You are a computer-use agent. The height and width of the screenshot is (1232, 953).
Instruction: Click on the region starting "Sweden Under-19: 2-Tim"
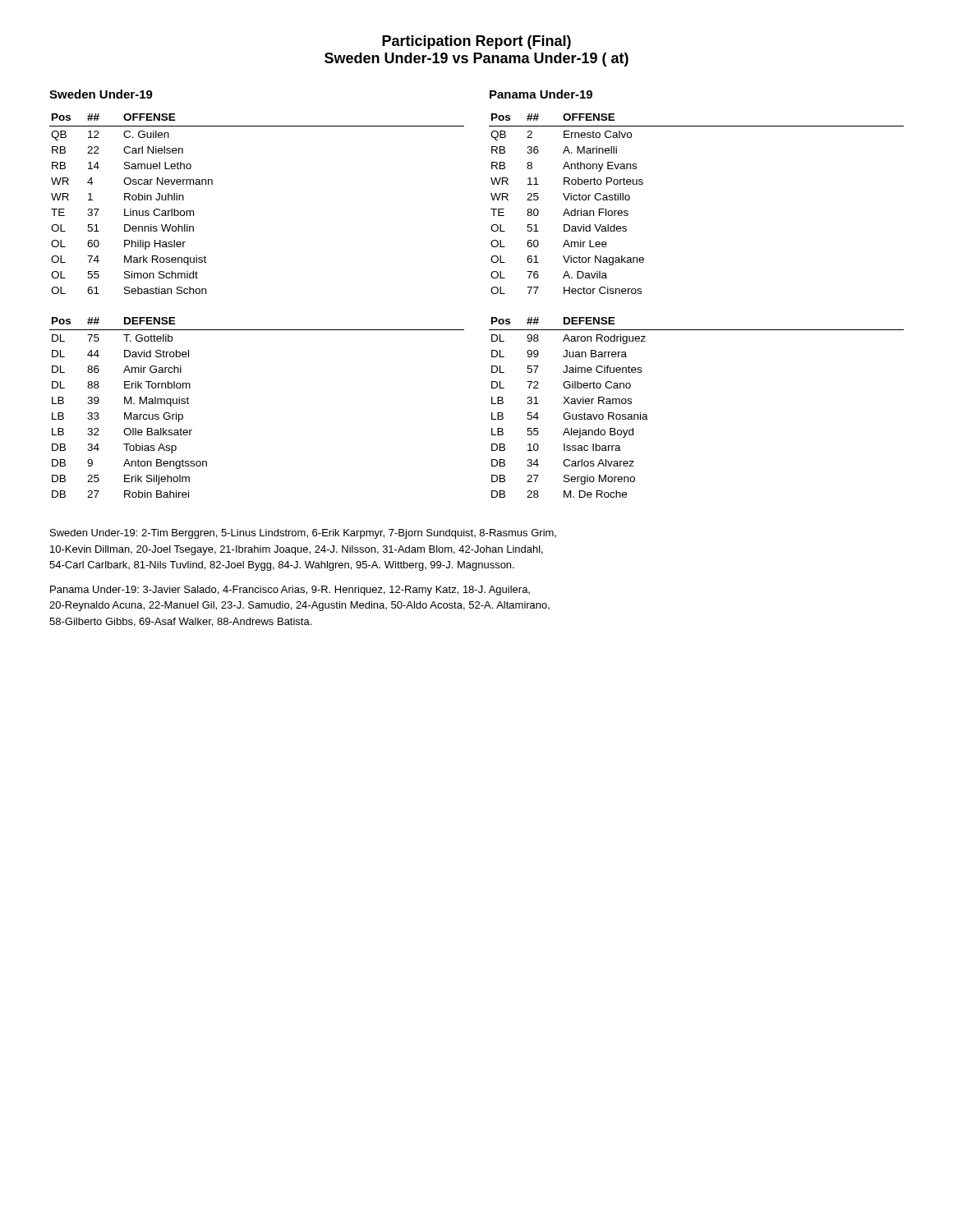click(x=303, y=549)
